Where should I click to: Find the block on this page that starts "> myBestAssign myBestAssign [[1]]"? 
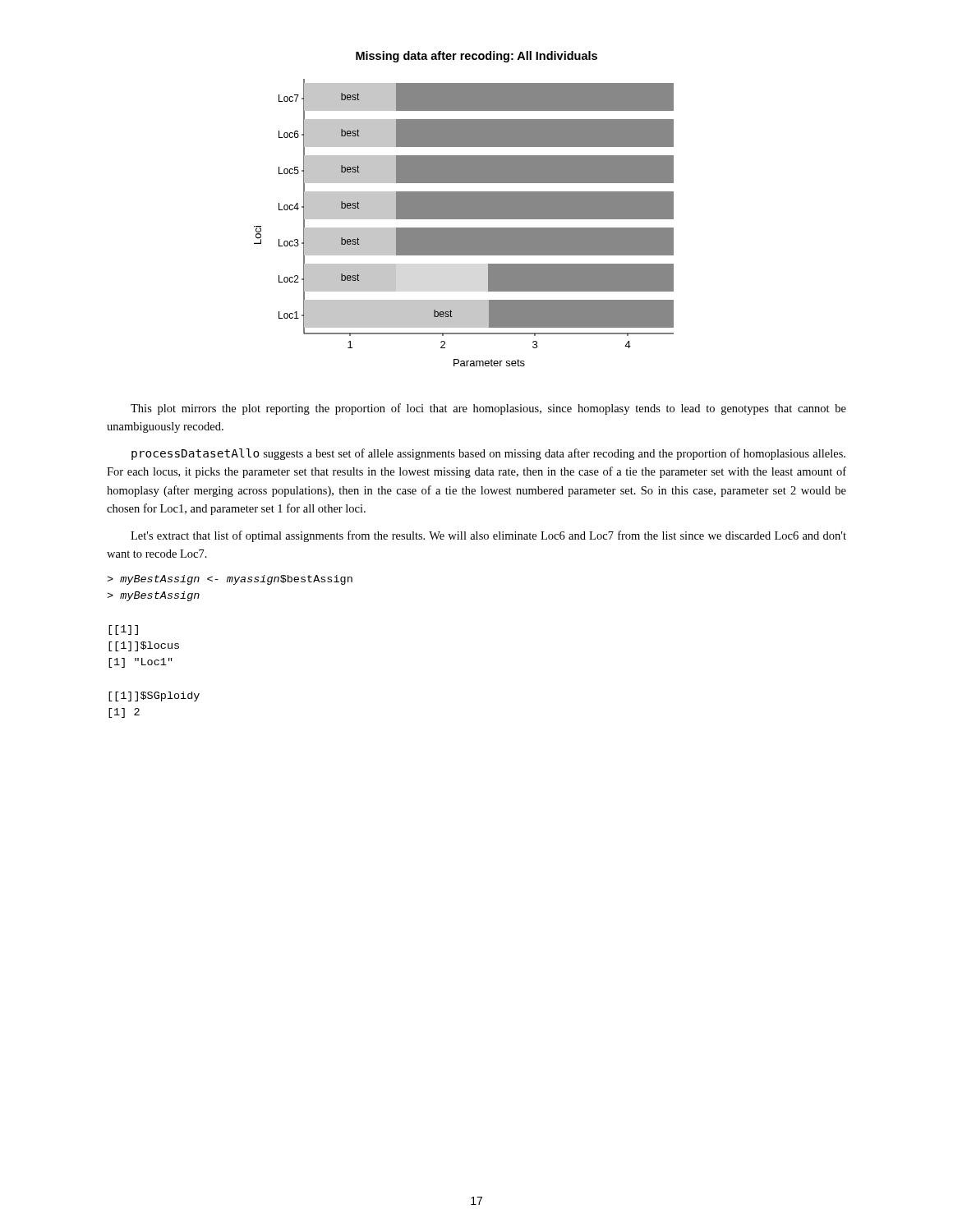[230, 580]
